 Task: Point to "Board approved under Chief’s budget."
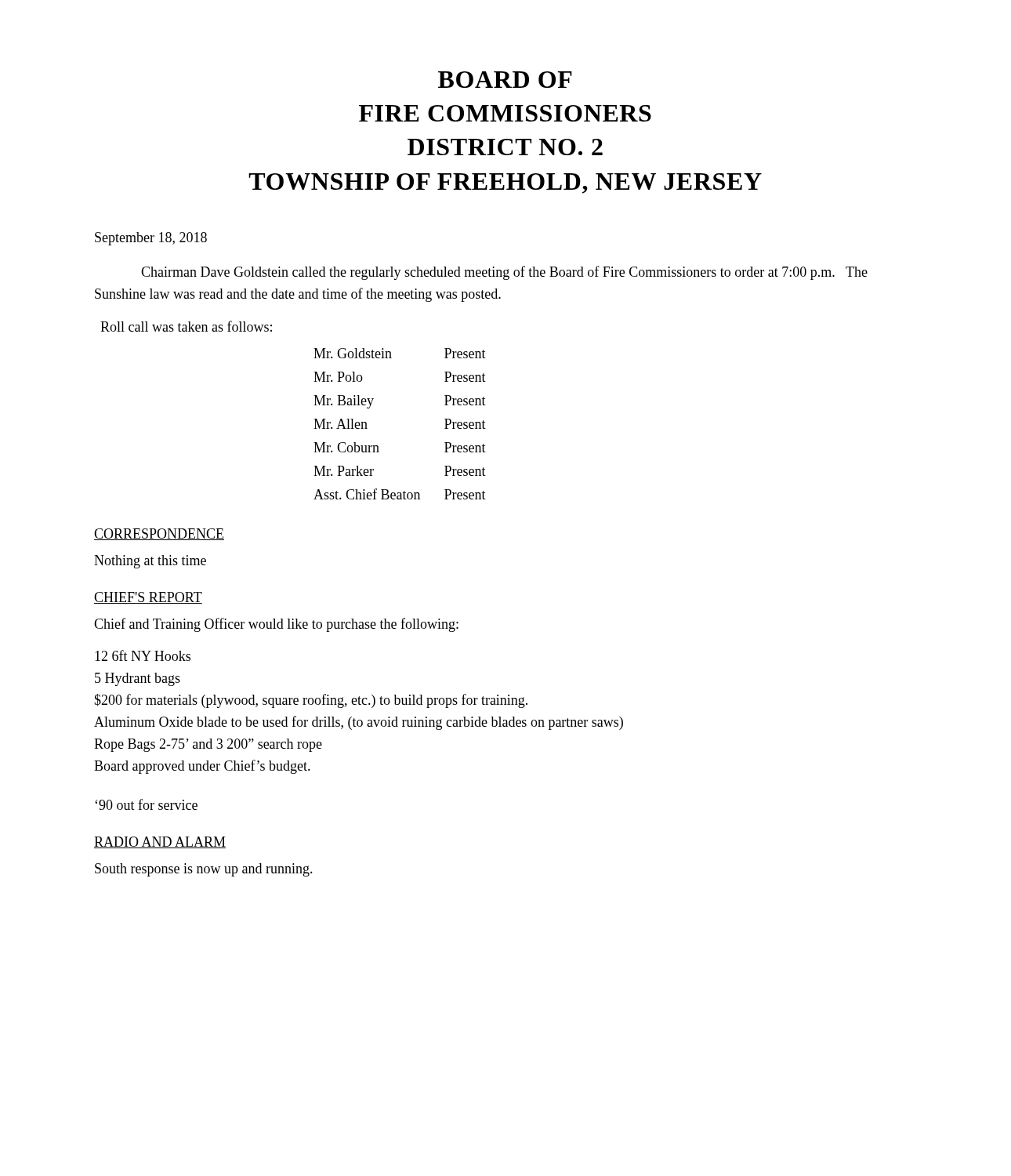click(202, 766)
